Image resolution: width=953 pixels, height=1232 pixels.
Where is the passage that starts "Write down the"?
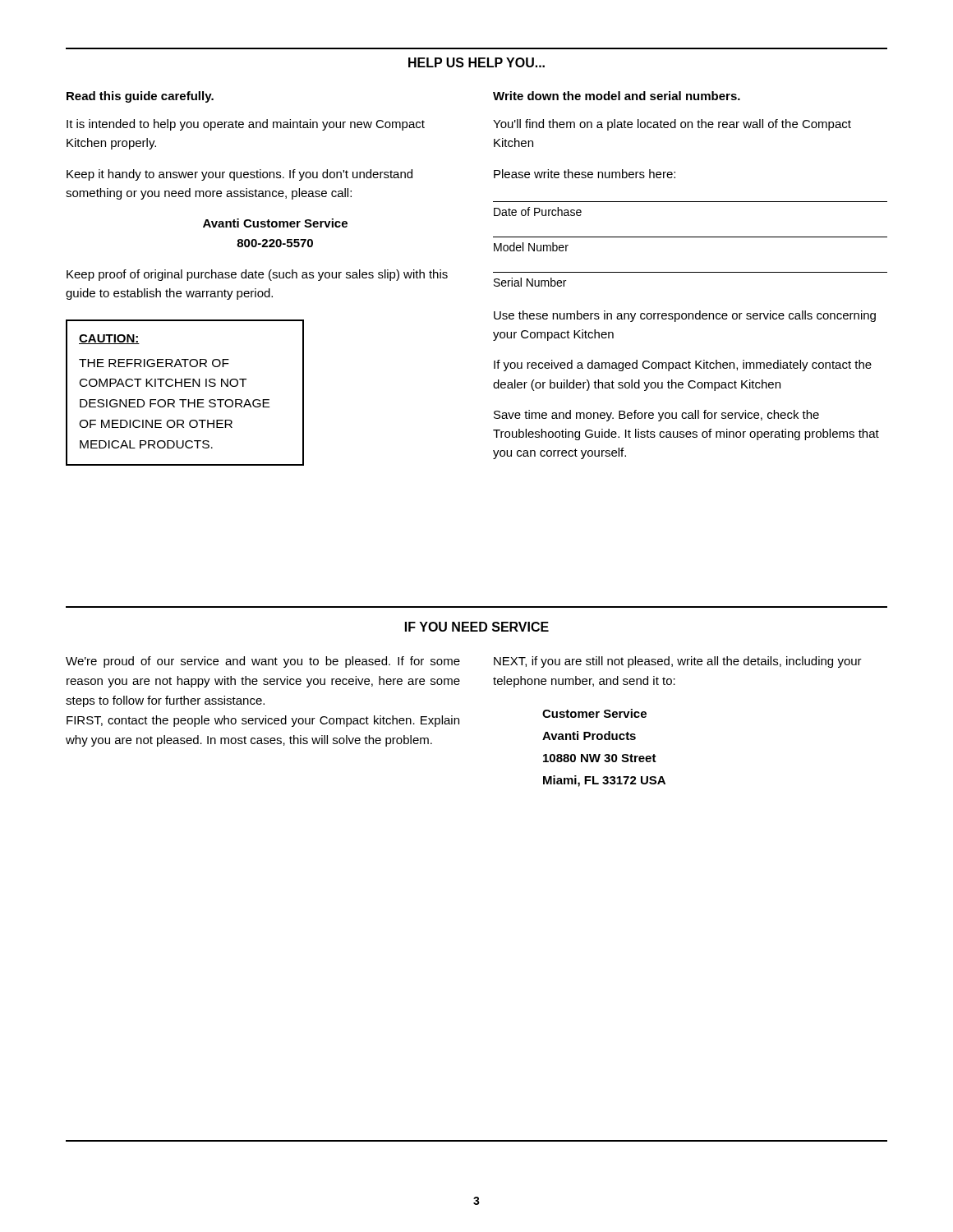617,96
